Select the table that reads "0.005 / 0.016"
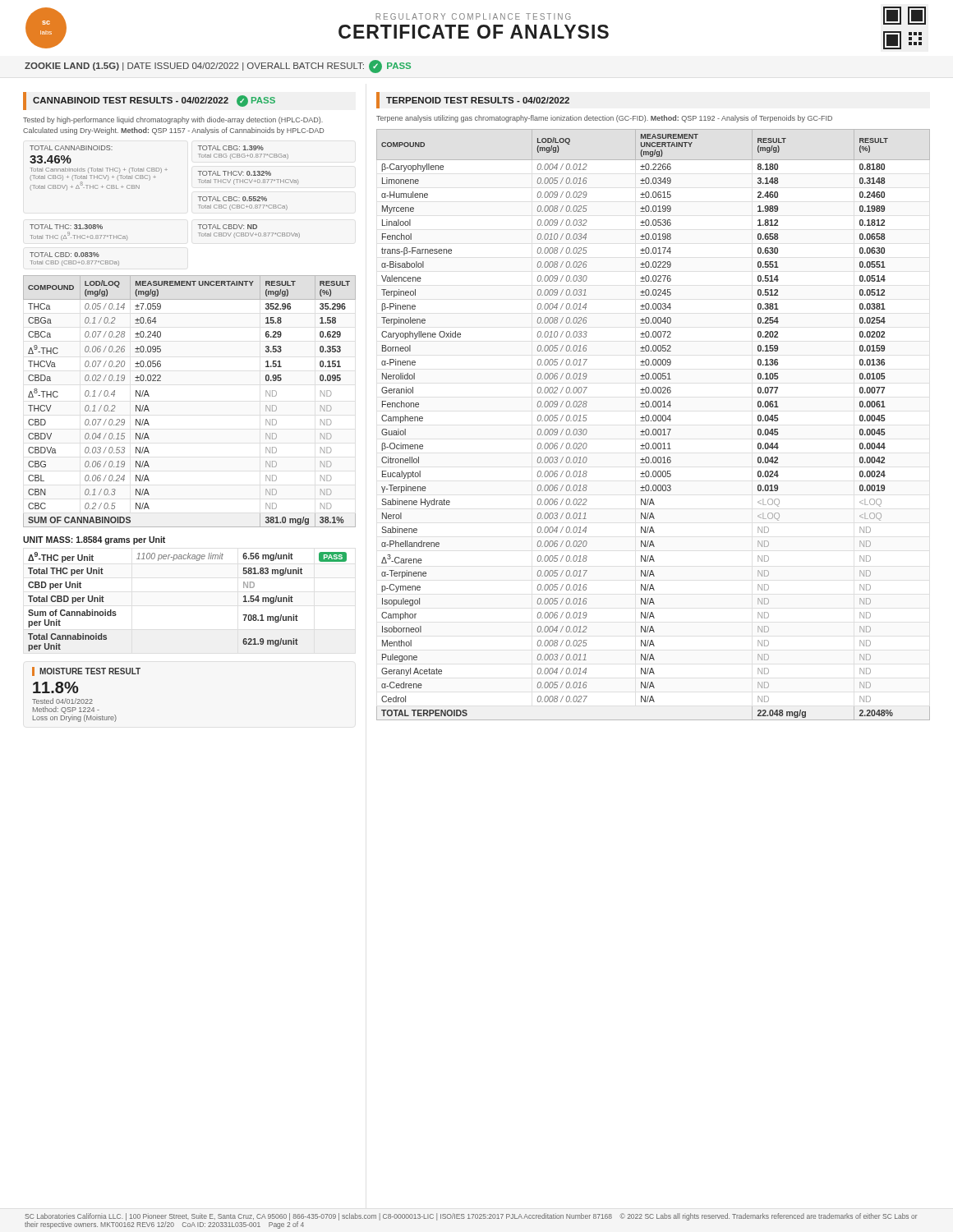 click(x=653, y=424)
